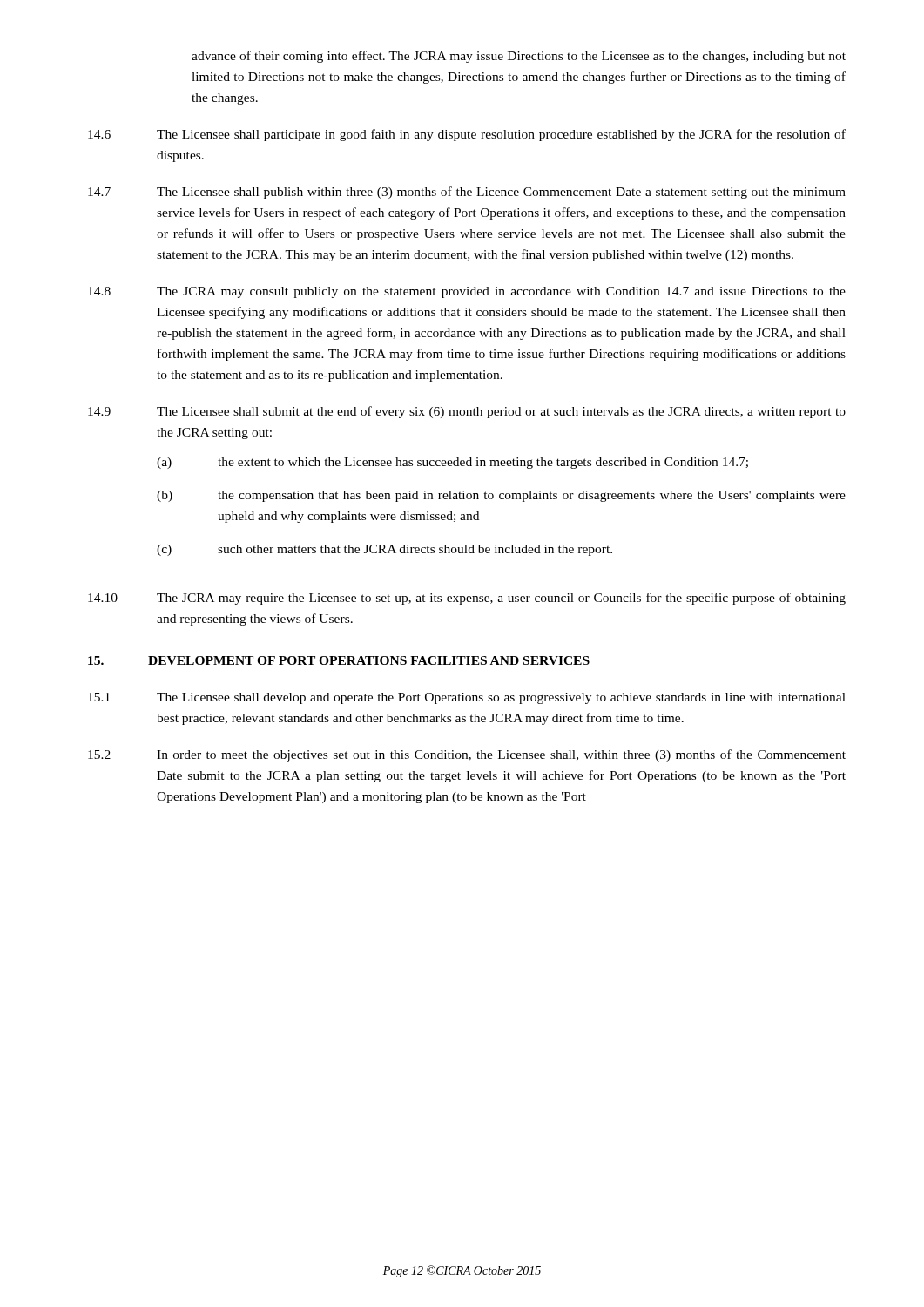Find "15. DEVELOPMENT OF PORT OPERATIONS FACILITIES AND SERVICES" on this page
Viewport: 924px width, 1307px height.
click(466, 661)
